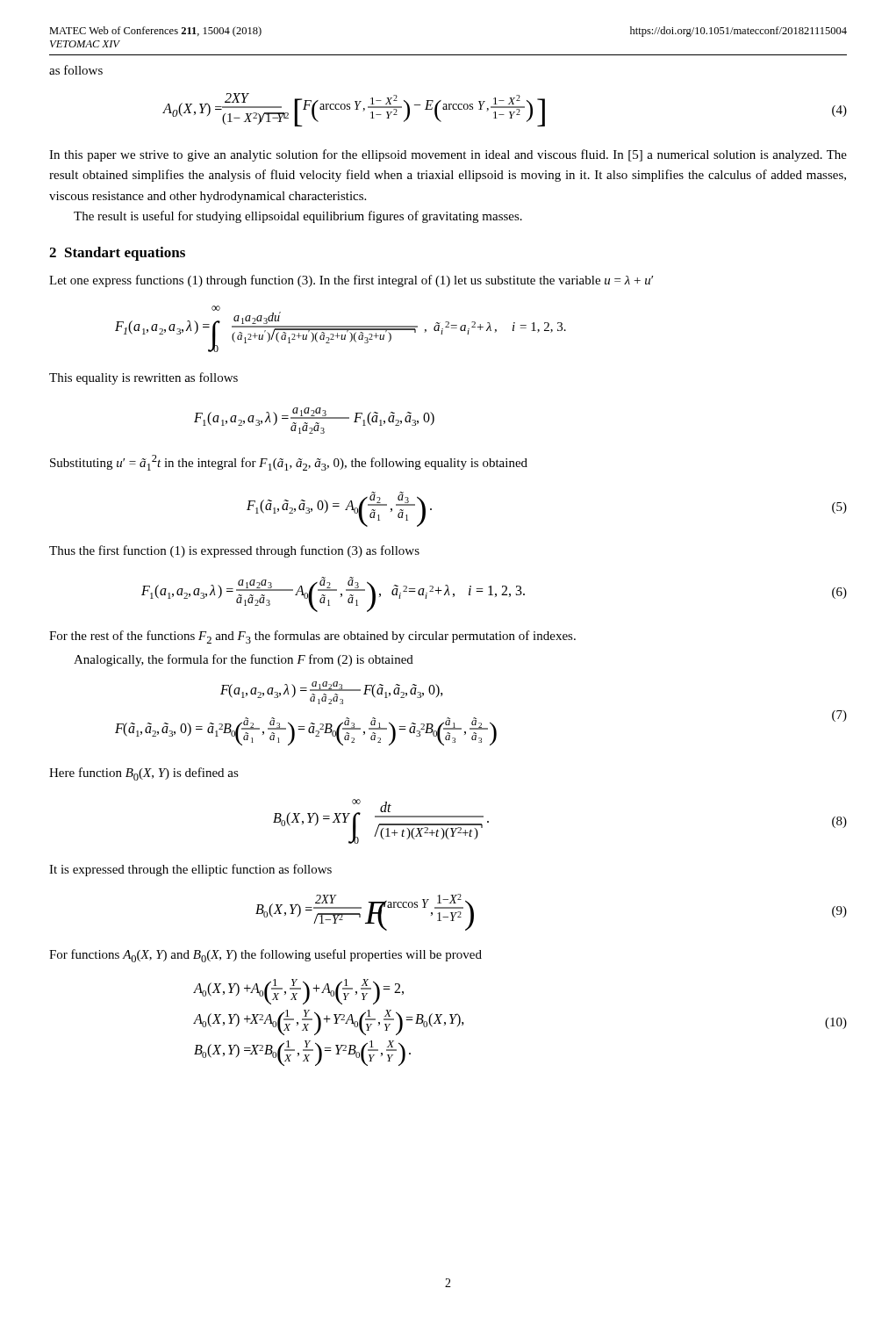Locate the block of text that opens with "Here function B0(X,"
This screenshot has width=896, height=1317.
(x=144, y=774)
